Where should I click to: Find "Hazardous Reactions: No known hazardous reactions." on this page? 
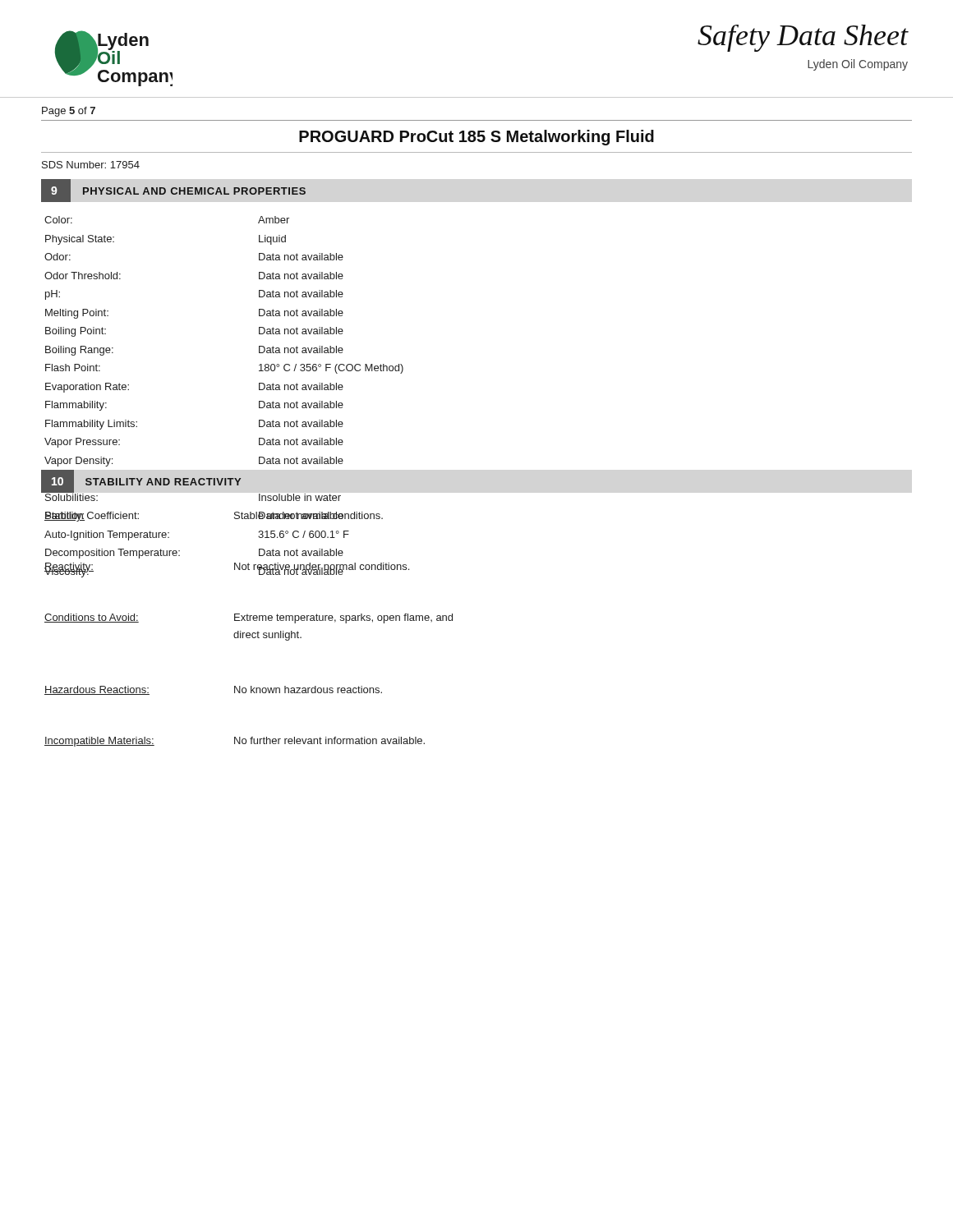pyautogui.click(x=95, y=690)
